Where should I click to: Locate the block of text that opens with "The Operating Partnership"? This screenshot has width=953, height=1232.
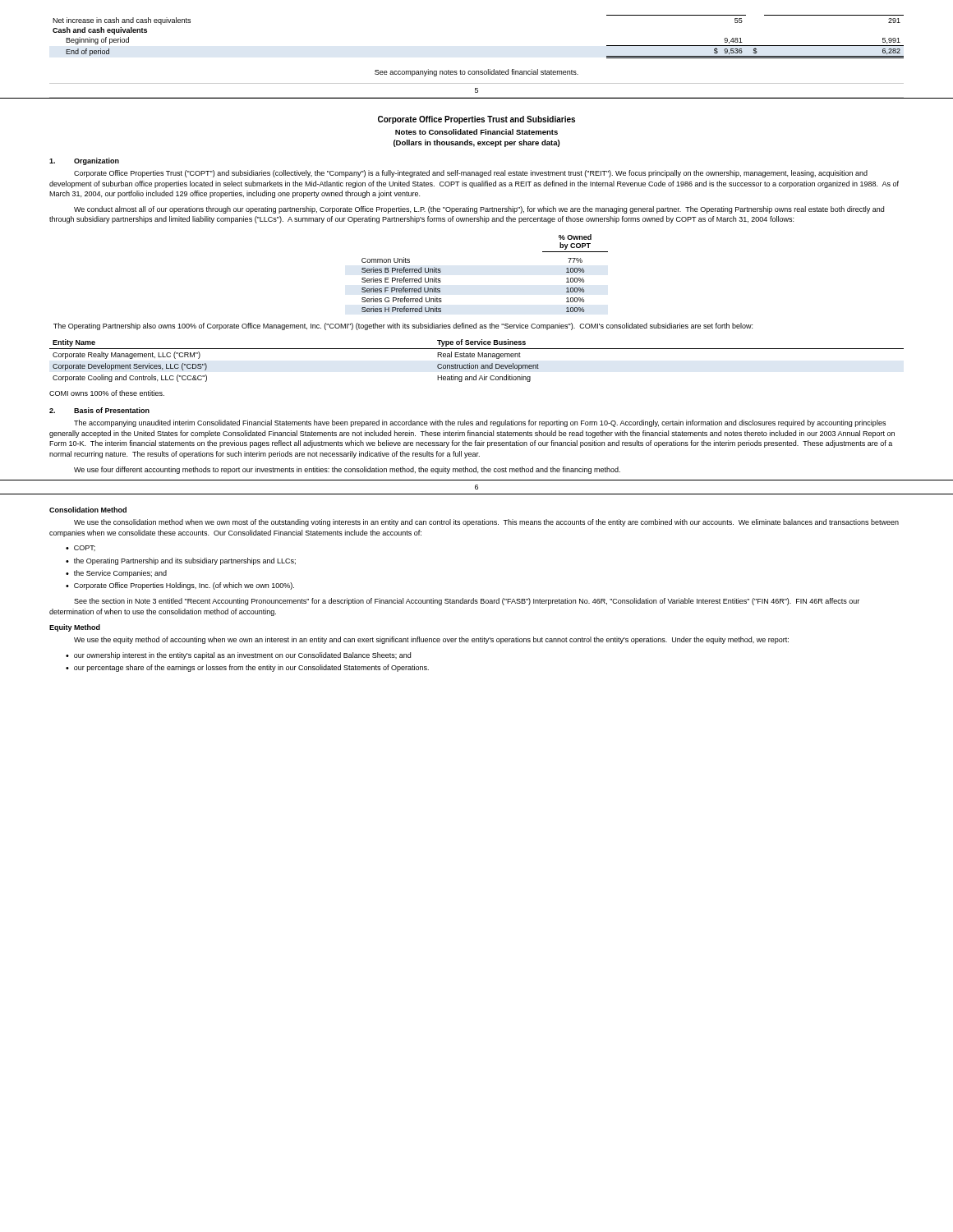pos(401,326)
